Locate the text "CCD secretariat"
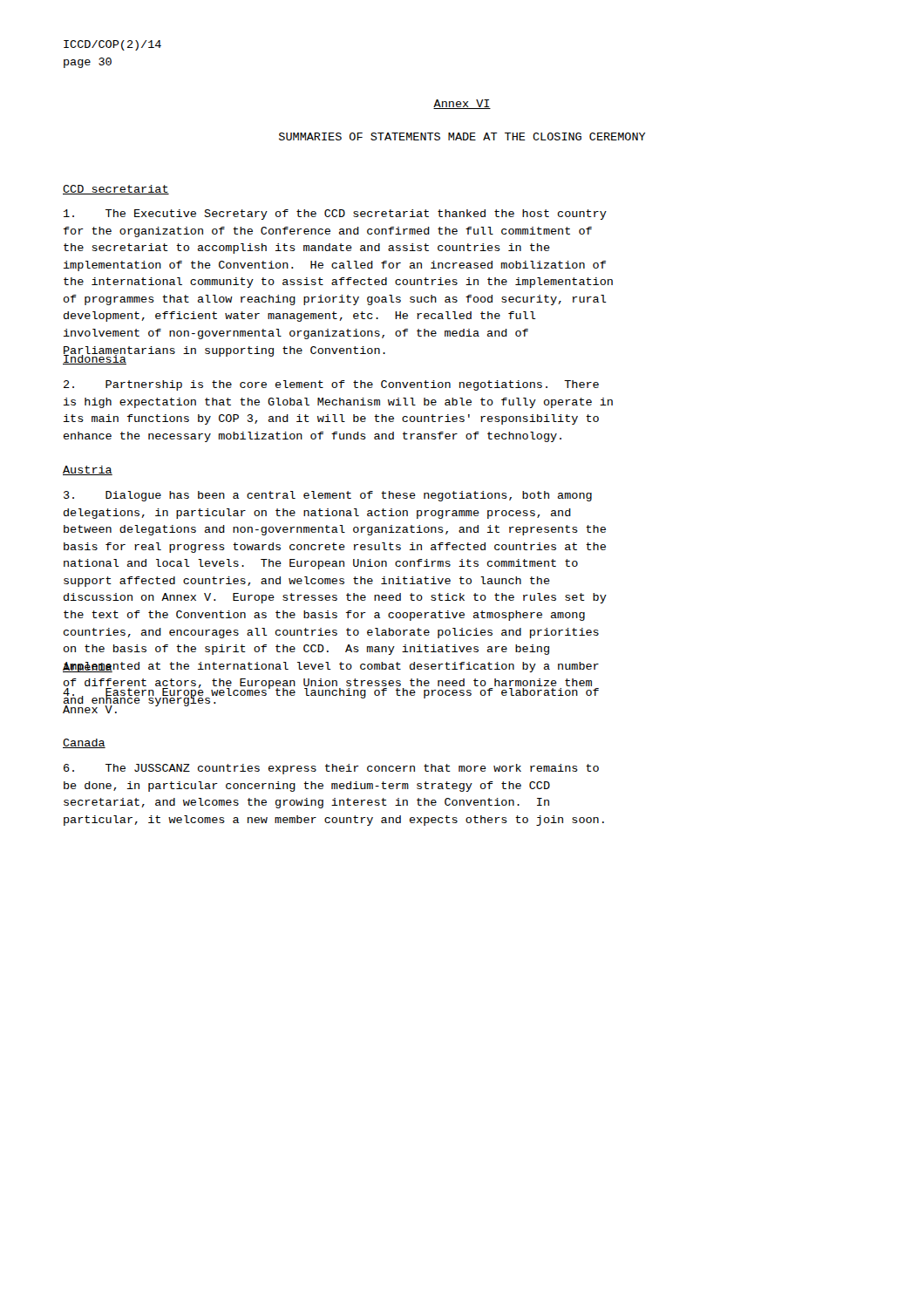The height and width of the screenshot is (1308, 924). (116, 190)
